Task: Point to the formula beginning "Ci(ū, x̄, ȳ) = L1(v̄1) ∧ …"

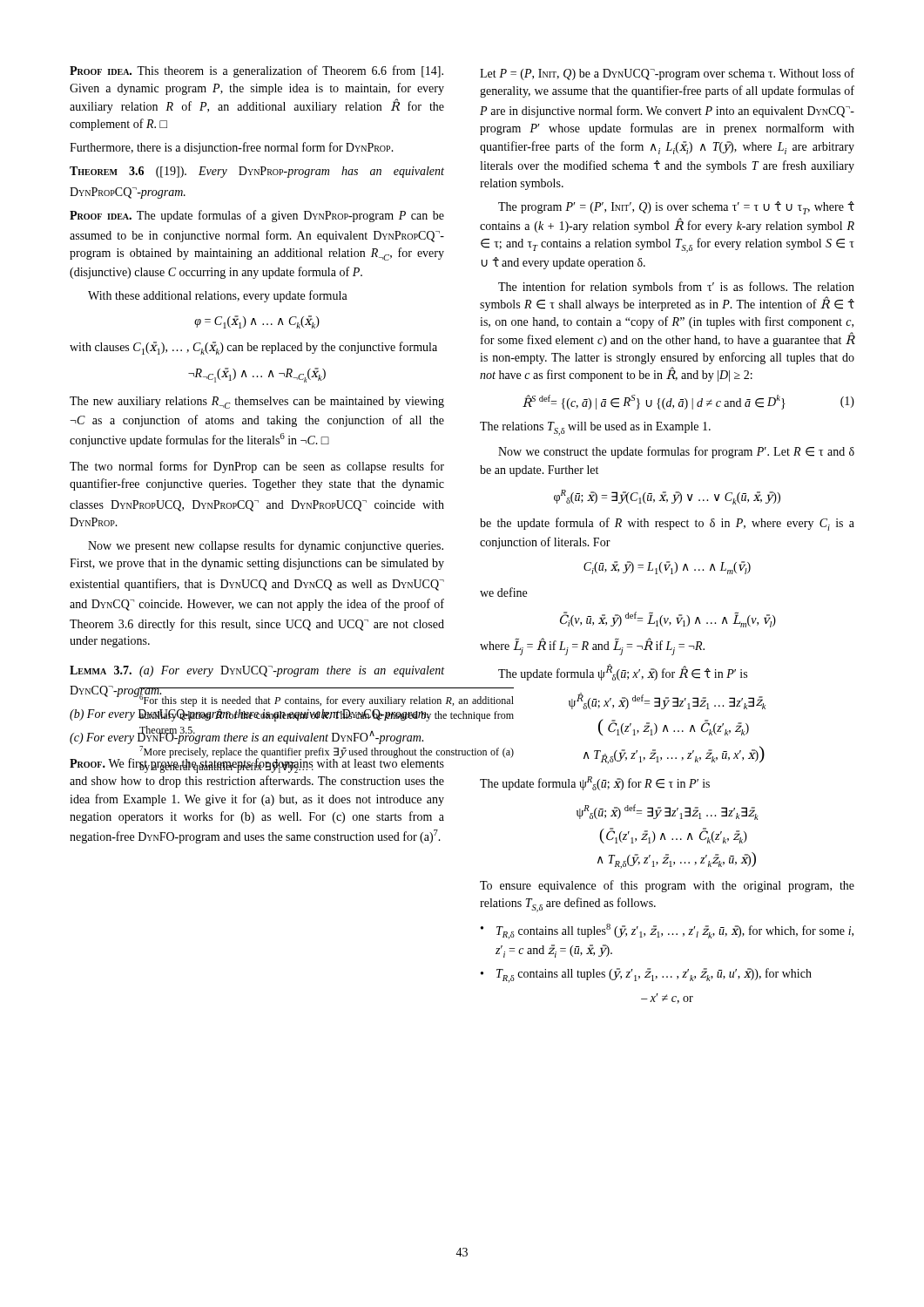Action: coord(667,568)
